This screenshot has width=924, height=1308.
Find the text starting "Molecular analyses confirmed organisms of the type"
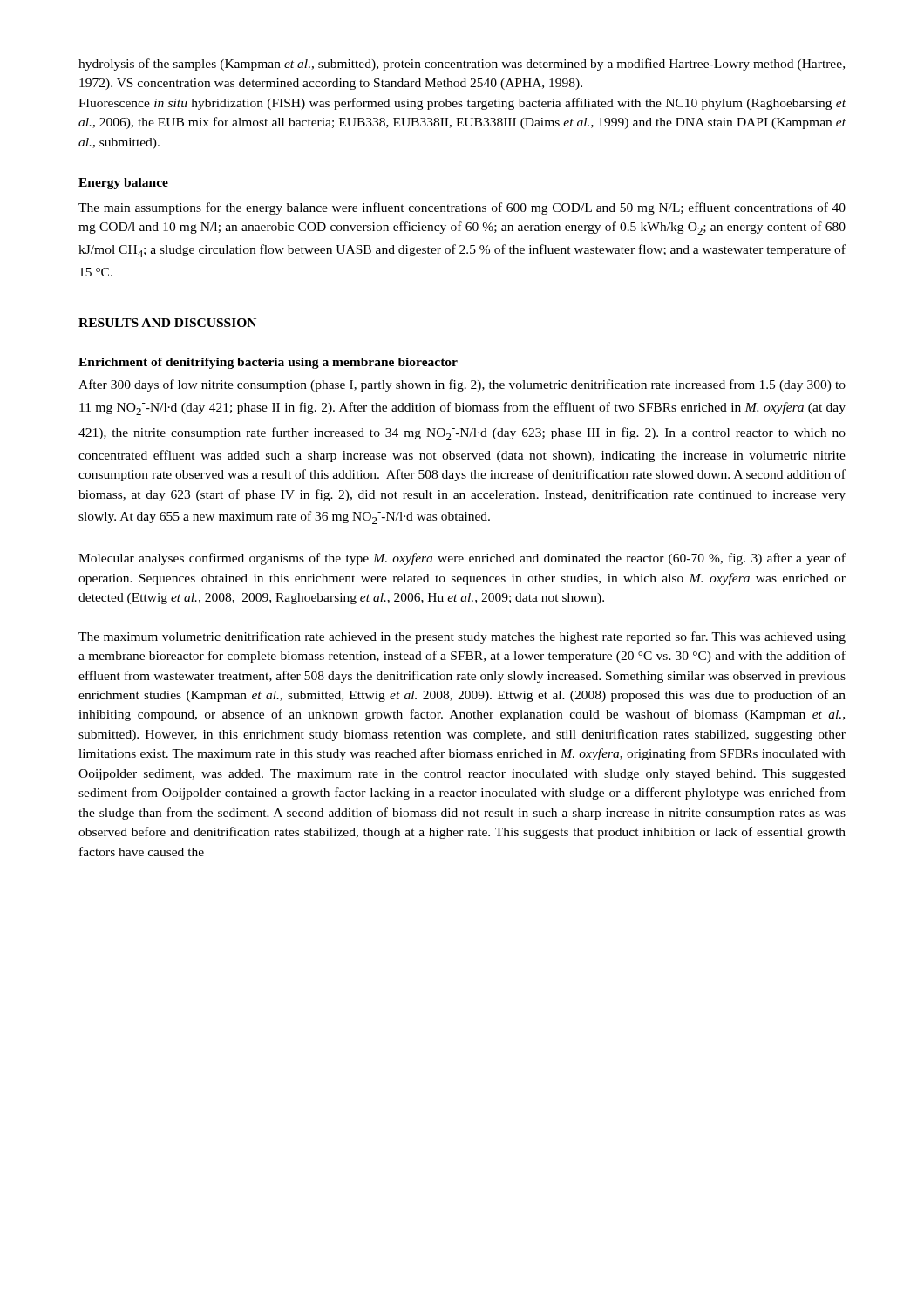pyautogui.click(x=462, y=578)
